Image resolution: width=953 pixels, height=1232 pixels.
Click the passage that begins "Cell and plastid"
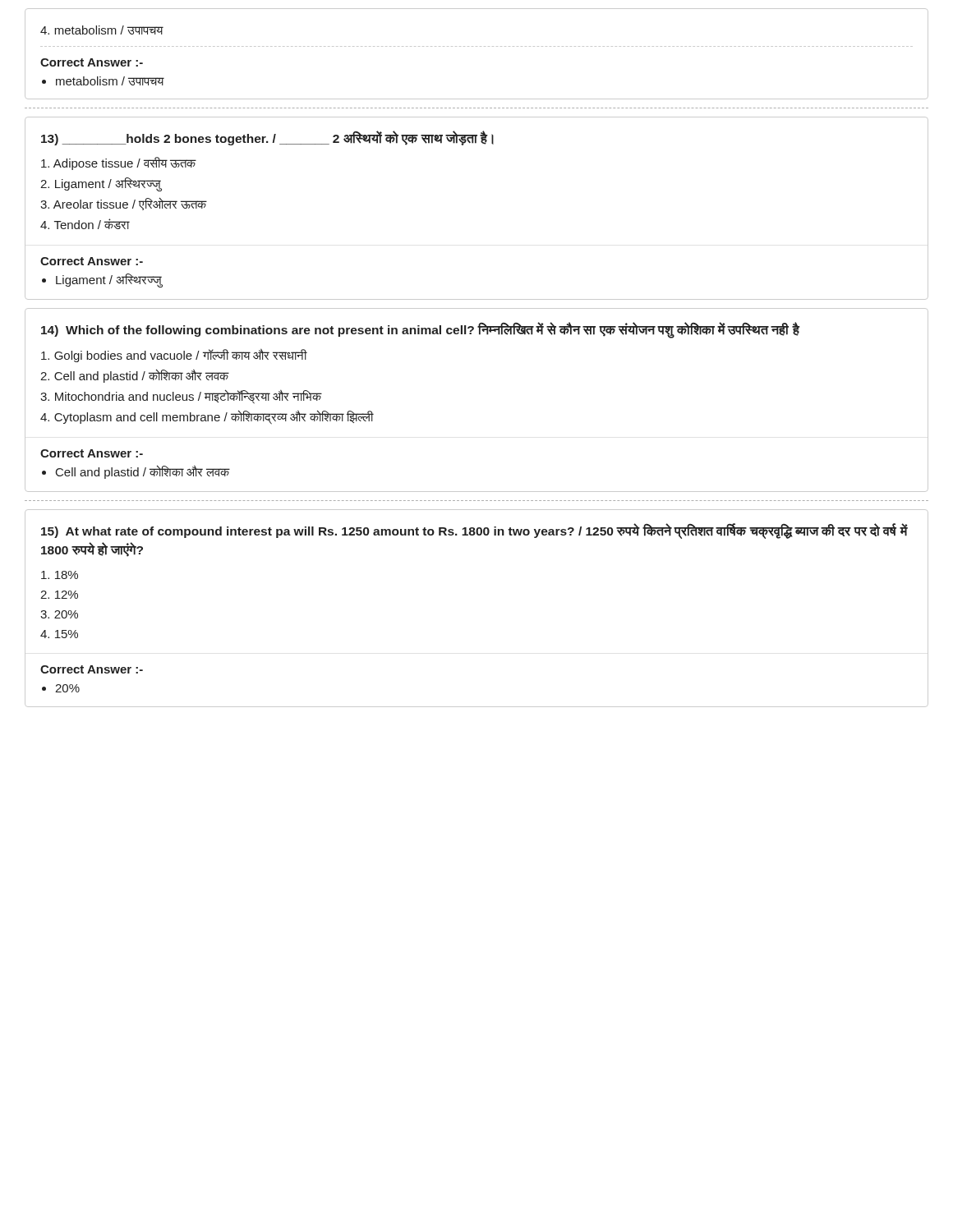[142, 471]
